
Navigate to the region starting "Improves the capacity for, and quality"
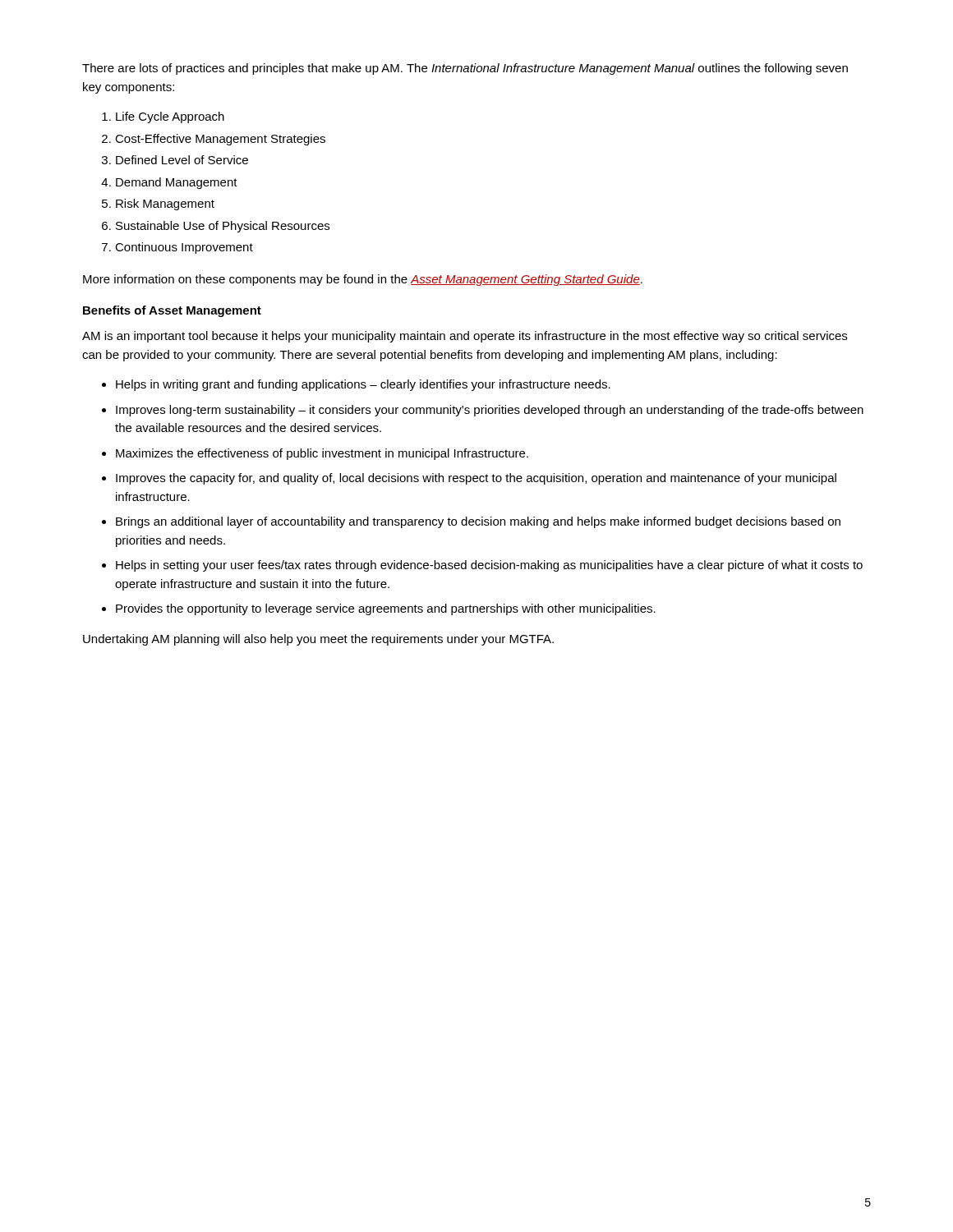[x=493, y=488]
